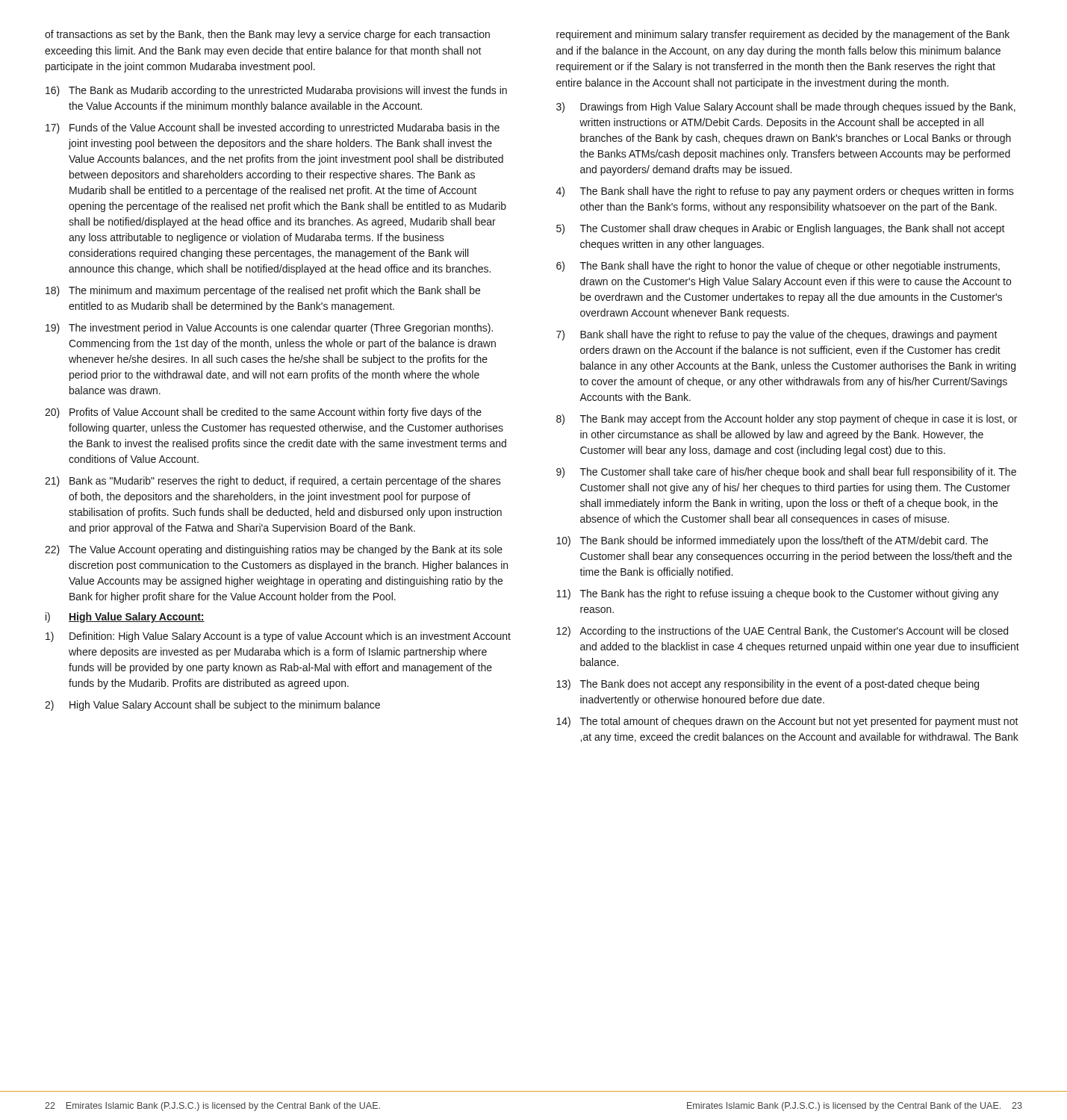Viewport: 1067px width, 1120px height.
Task: Locate the passage starting "7) Bank shall have"
Action: (x=789, y=366)
